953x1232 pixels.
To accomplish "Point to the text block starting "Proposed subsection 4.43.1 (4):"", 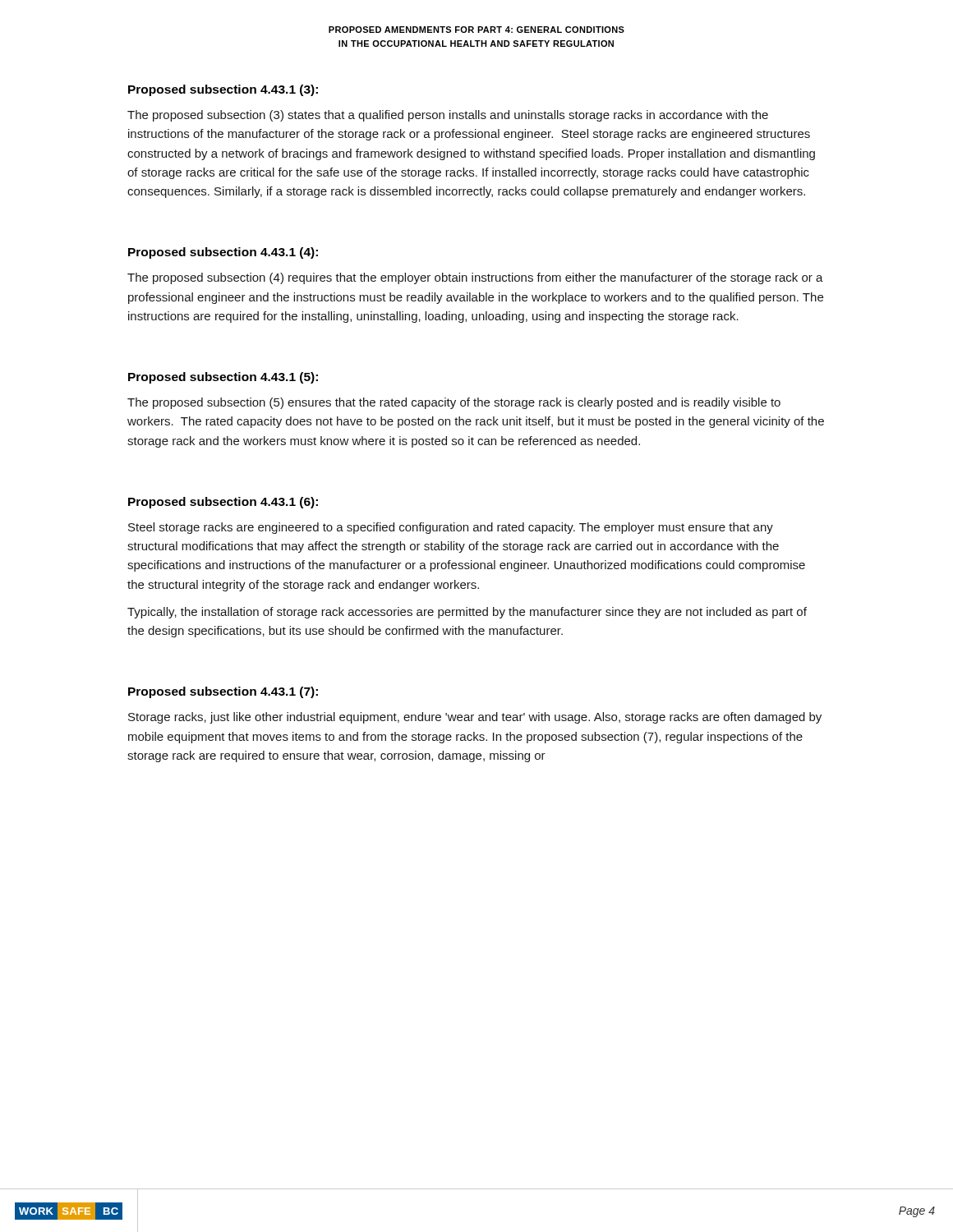I will (x=223, y=252).
